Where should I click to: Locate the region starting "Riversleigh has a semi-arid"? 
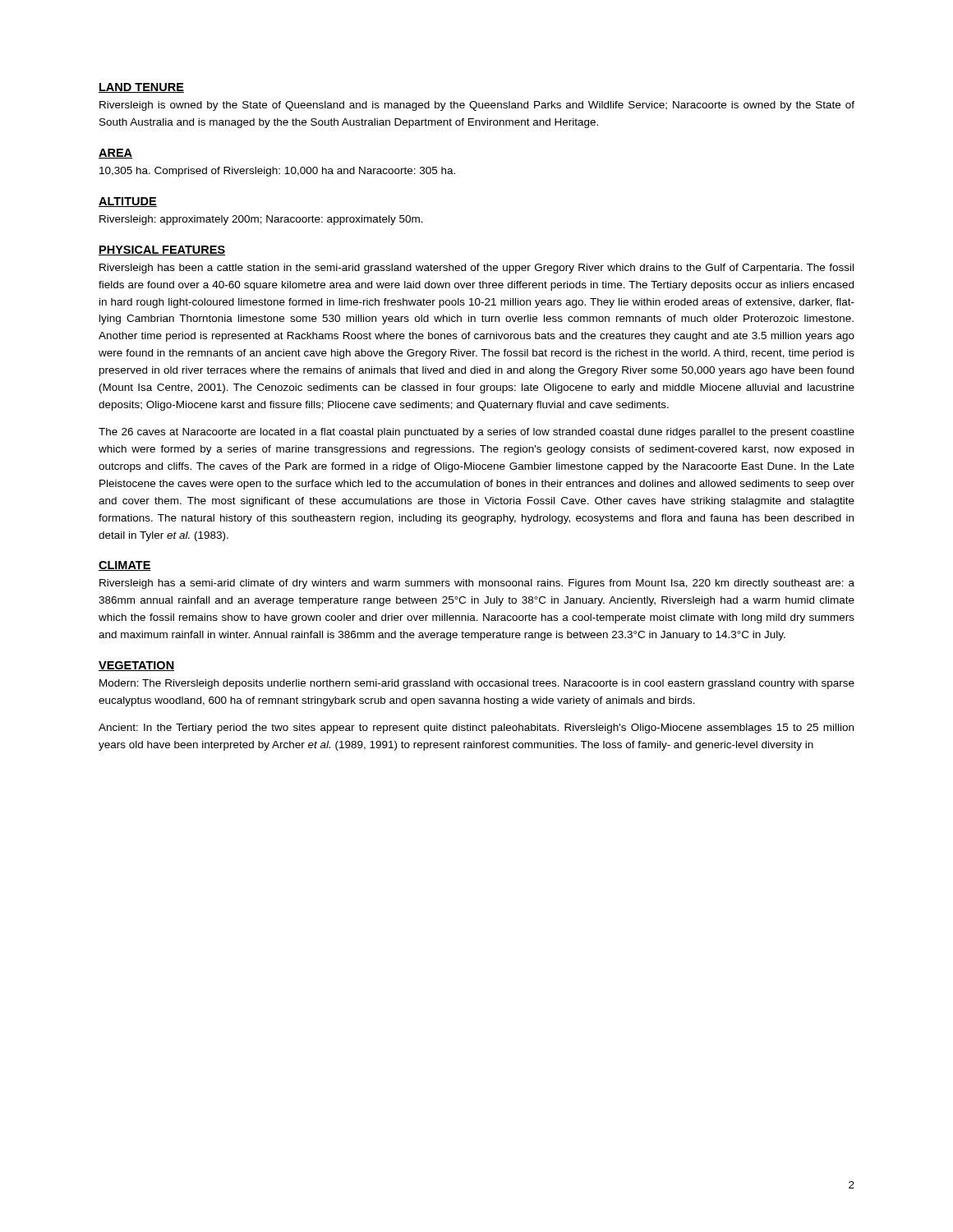[476, 609]
